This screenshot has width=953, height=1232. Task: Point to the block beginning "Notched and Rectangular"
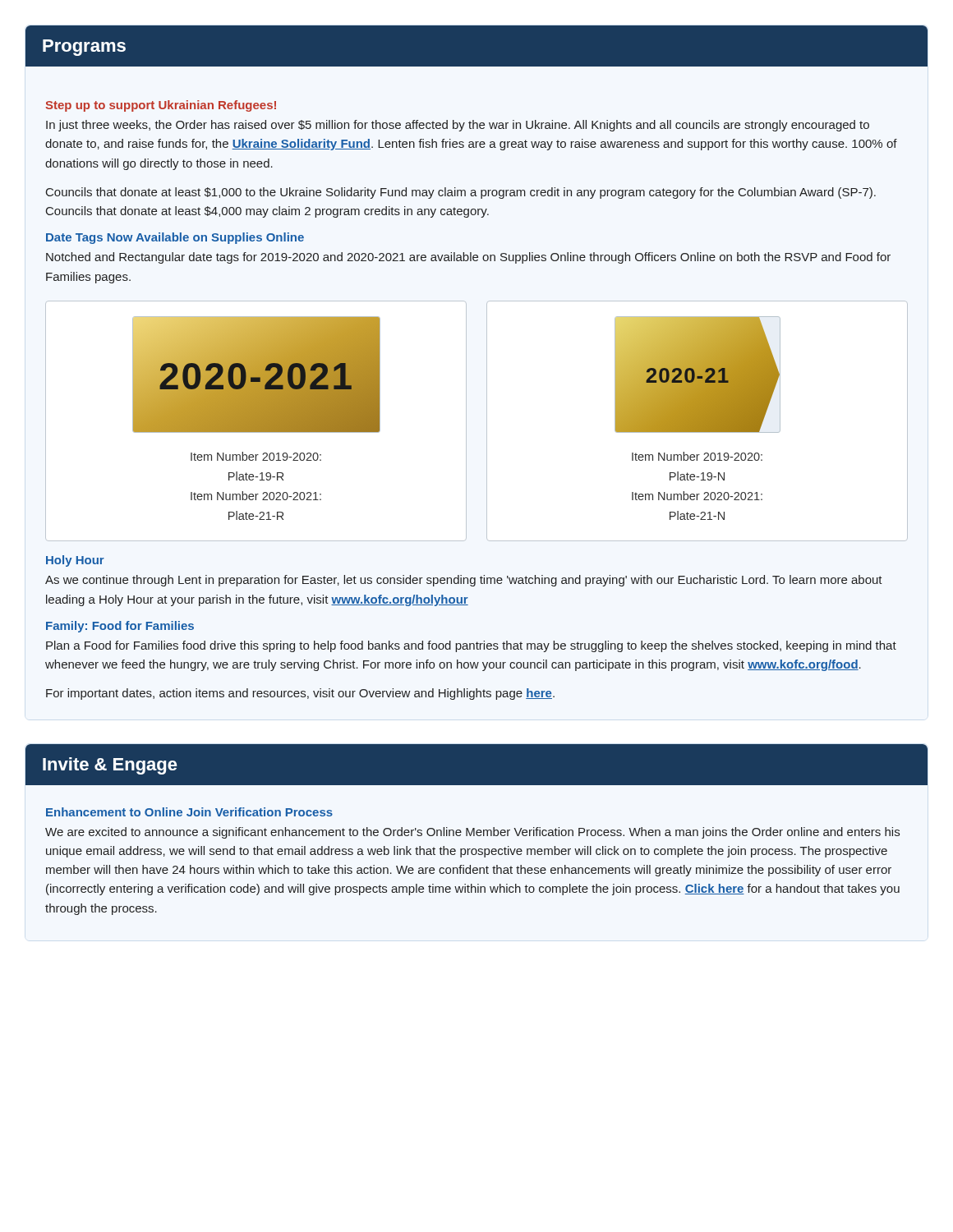[x=476, y=266]
